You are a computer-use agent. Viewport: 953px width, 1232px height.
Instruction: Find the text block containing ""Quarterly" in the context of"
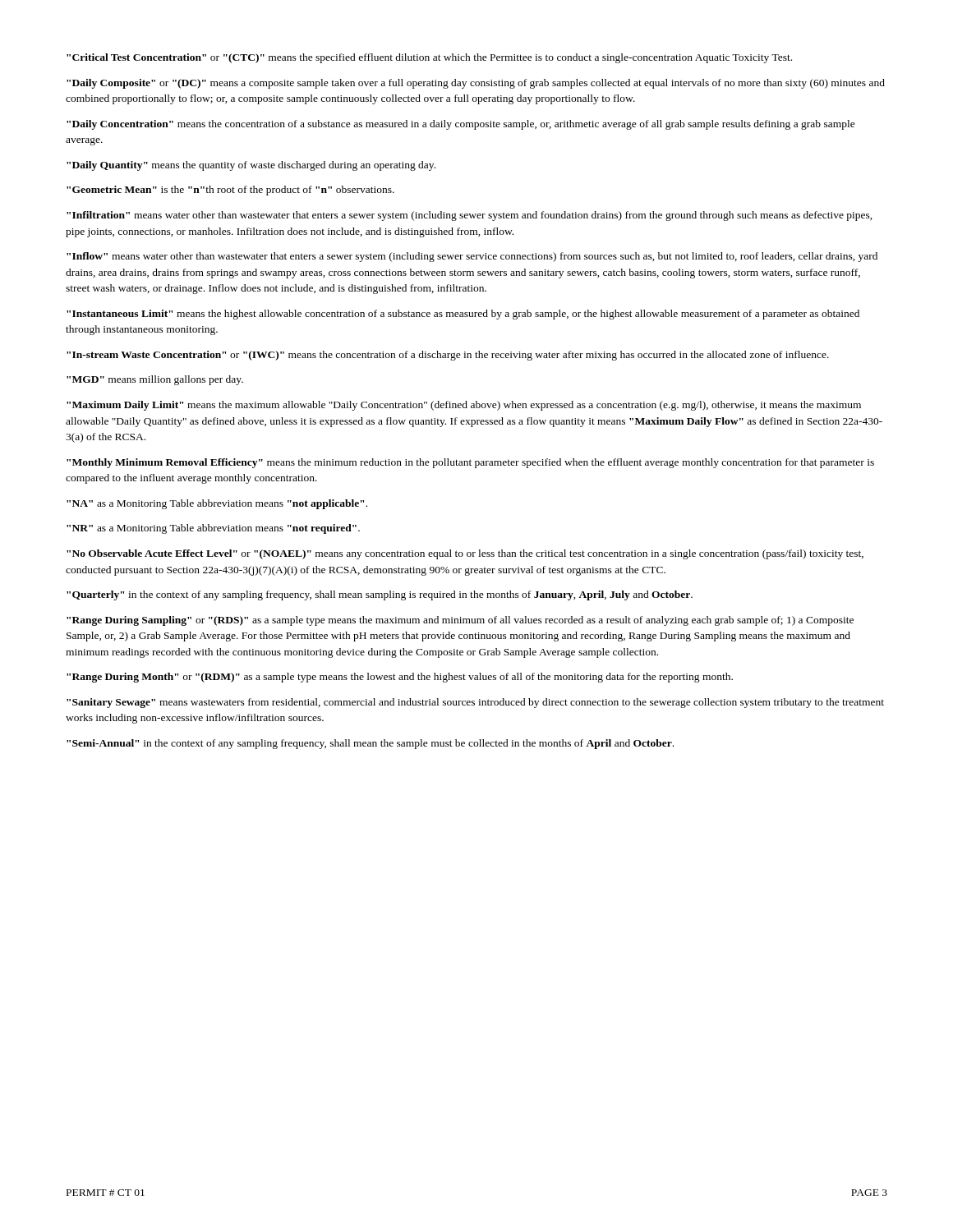click(379, 594)
